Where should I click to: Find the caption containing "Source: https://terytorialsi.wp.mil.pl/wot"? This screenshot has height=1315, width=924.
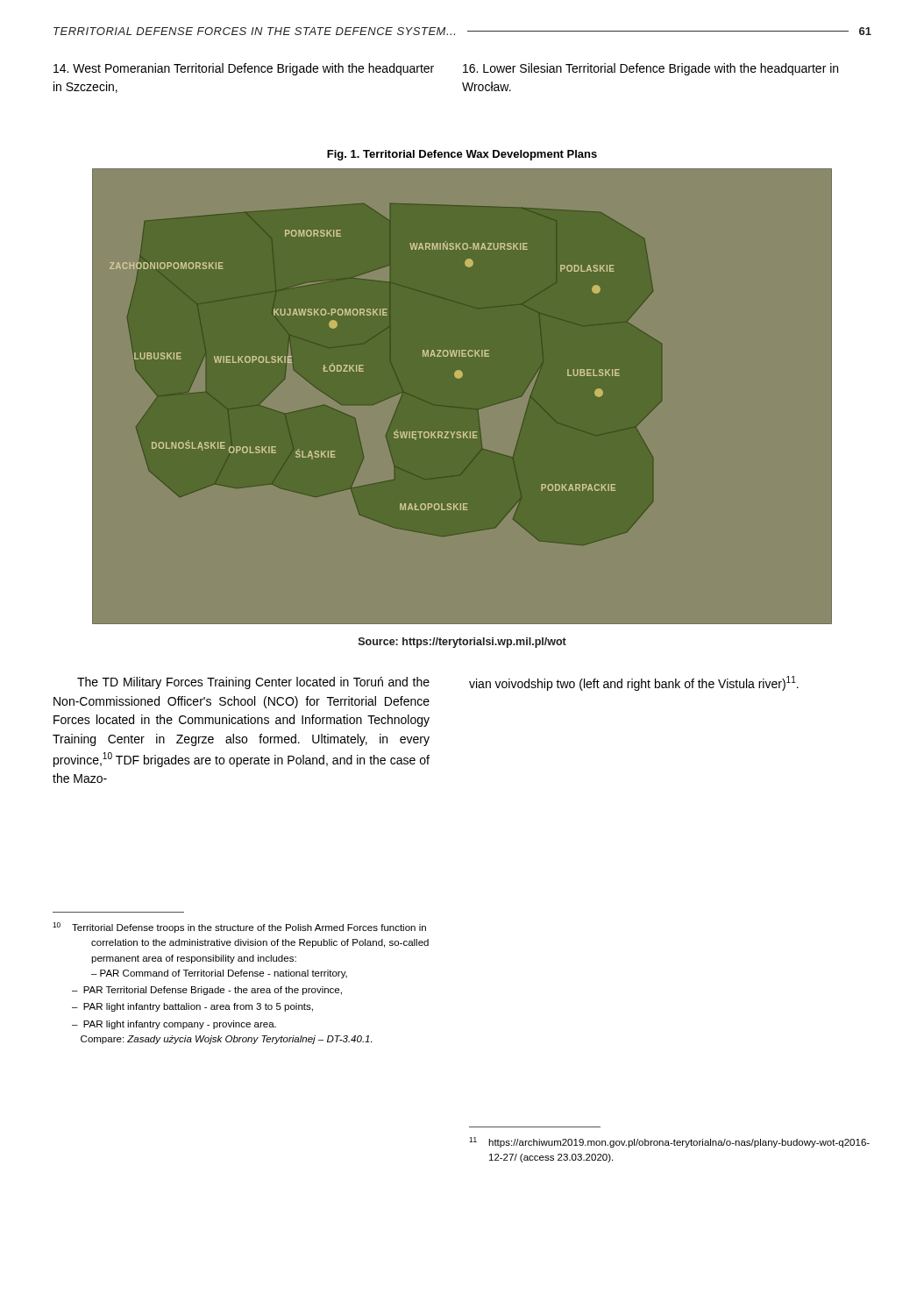(462, 642)
